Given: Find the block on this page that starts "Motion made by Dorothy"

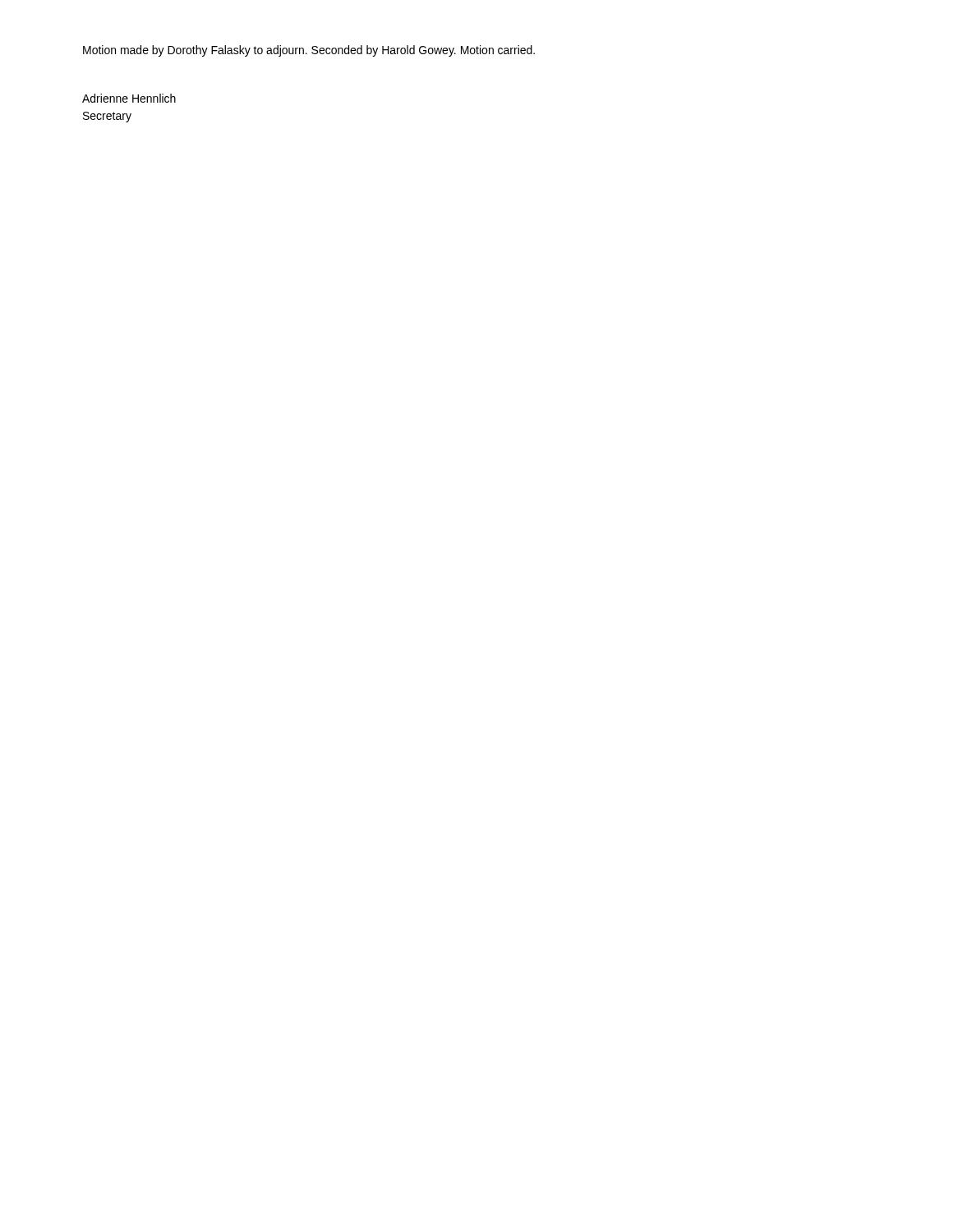Looking at the screenshot, I should (309, 50).
